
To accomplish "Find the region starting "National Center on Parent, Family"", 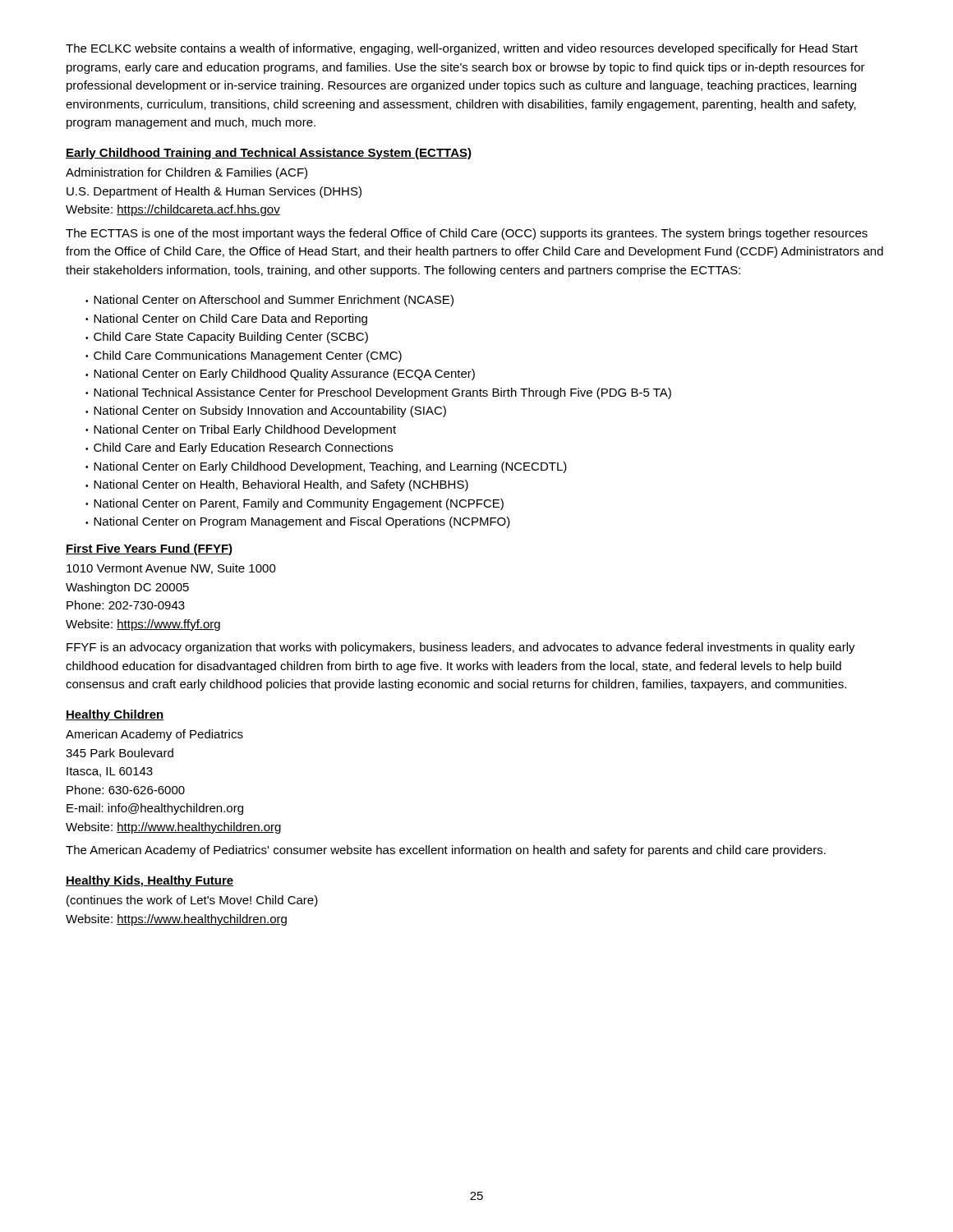I will tap(299, 503).
